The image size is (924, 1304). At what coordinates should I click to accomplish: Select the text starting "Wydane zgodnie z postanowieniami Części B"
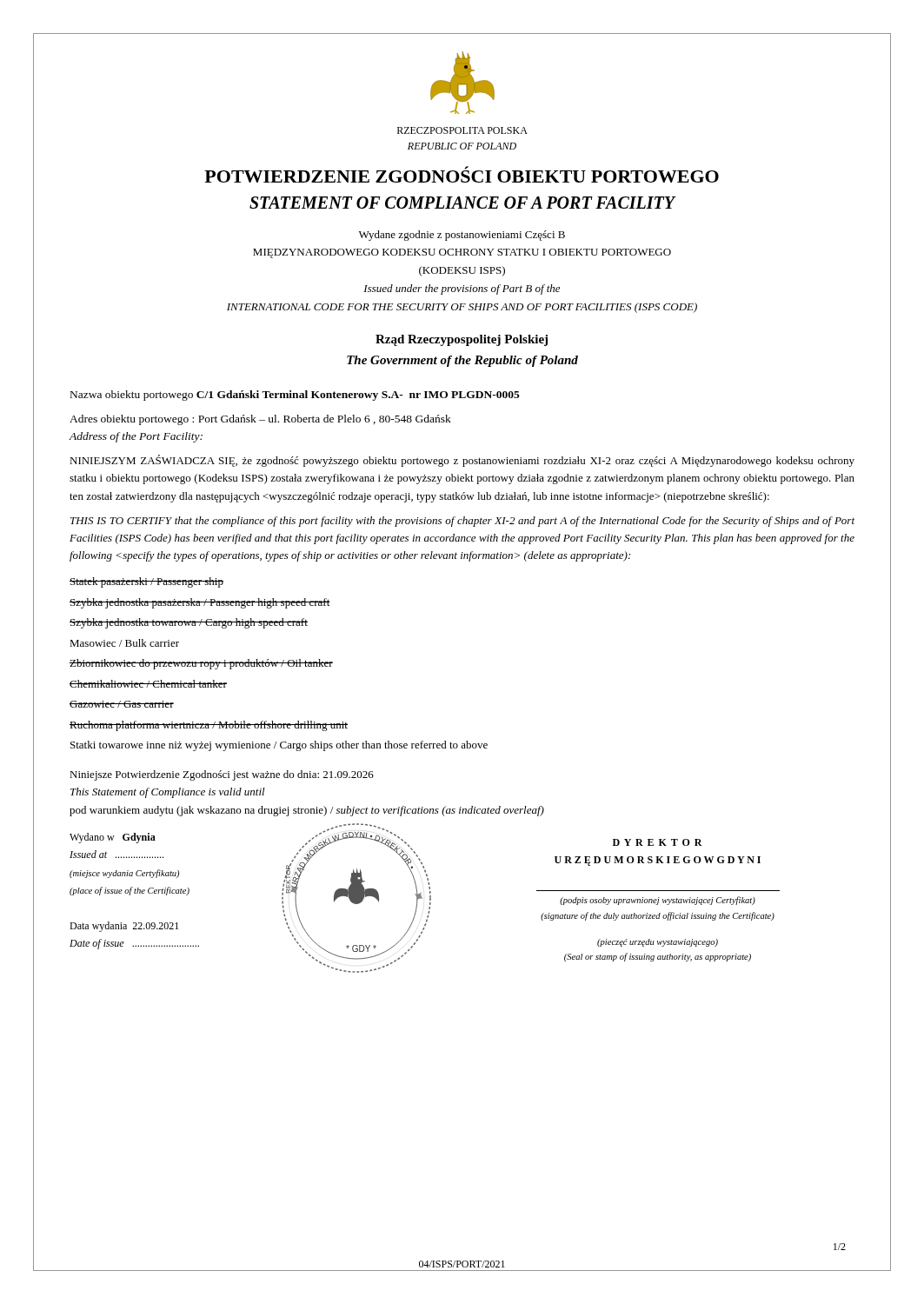[462, 270]
